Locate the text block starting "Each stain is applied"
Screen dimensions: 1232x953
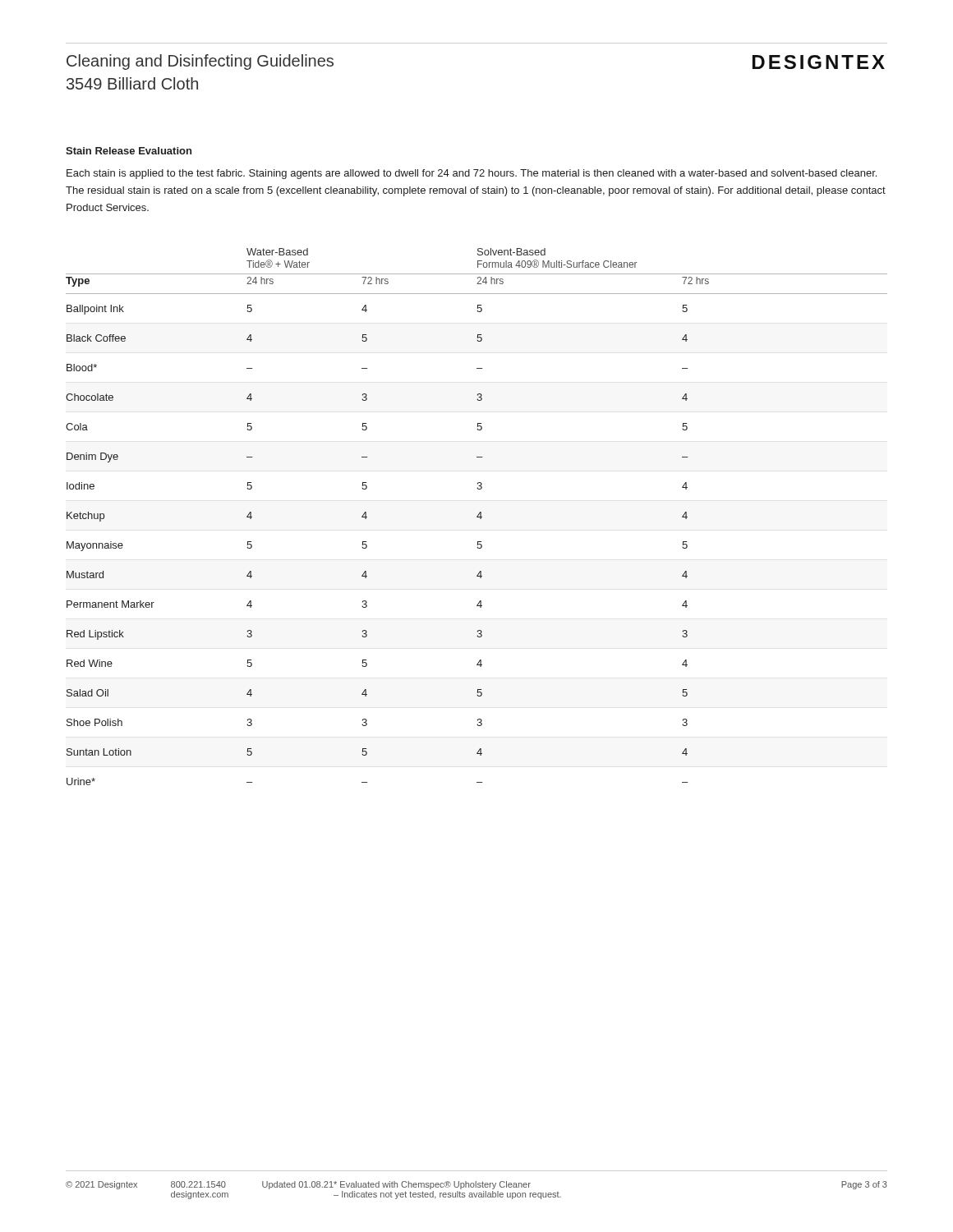[476, 190]
